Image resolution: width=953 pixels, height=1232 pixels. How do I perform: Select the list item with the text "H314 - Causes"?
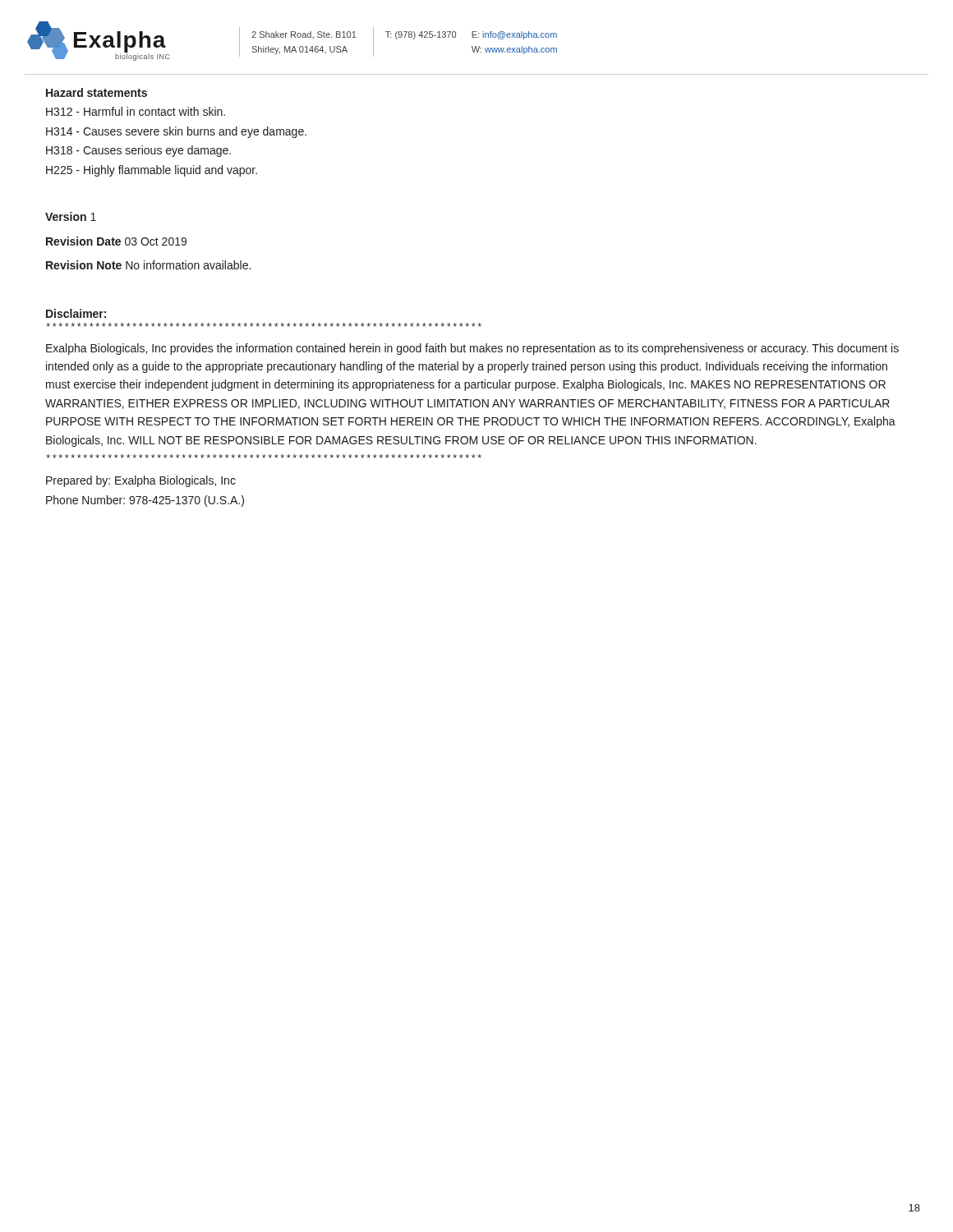[176, 131]
